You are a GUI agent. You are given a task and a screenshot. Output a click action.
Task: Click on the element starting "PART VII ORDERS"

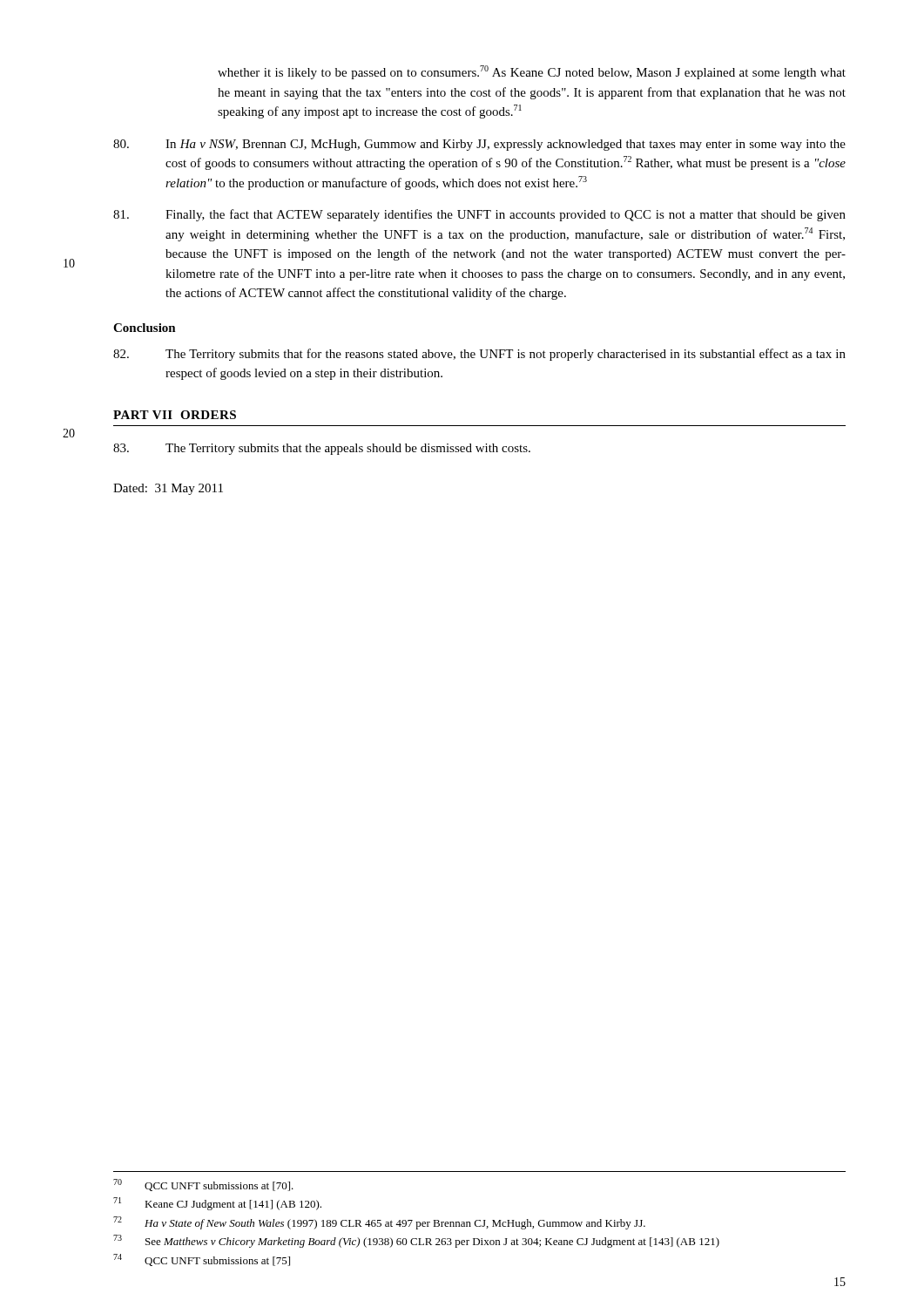[x=175, y=414]
